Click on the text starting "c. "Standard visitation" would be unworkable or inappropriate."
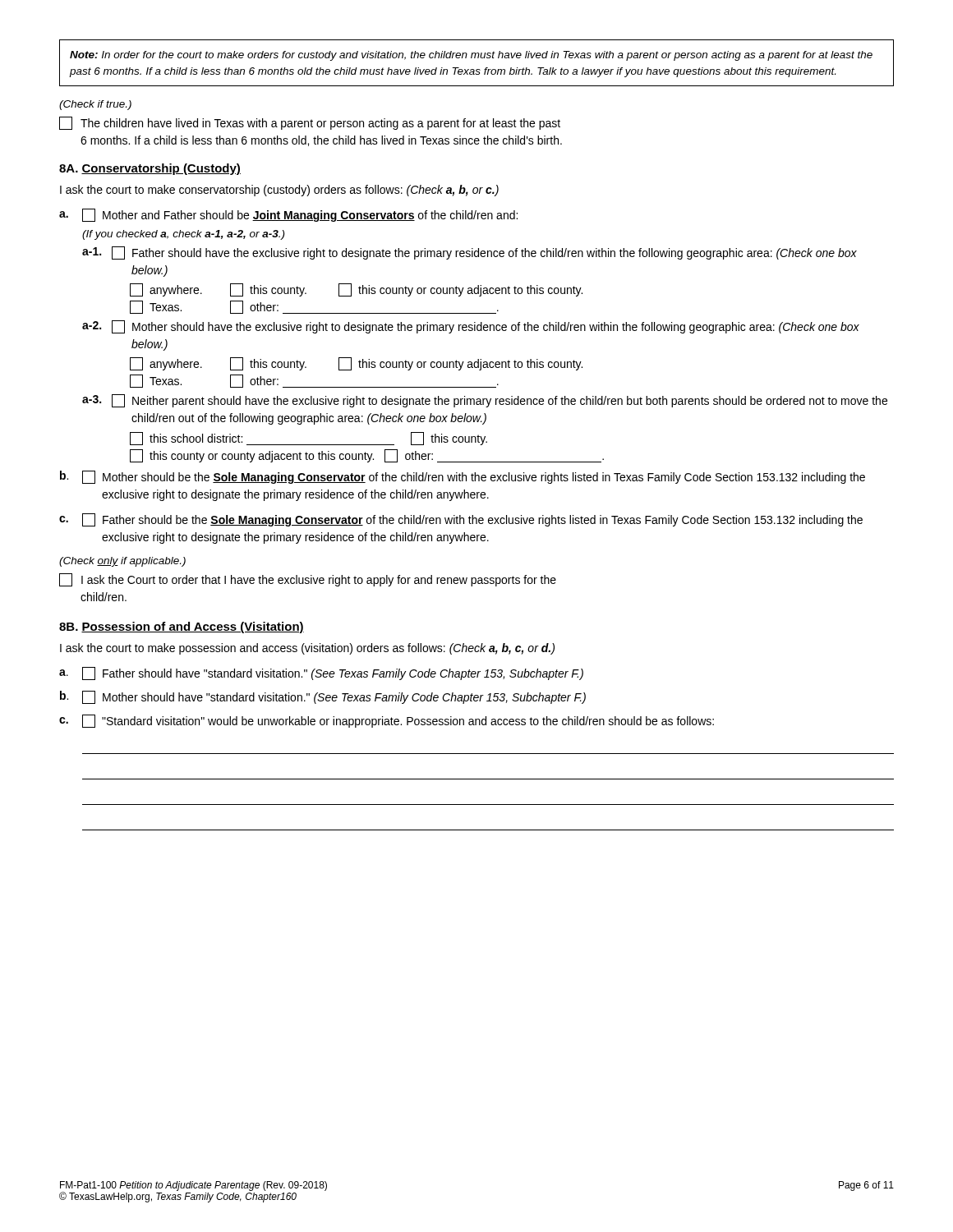This screenshot has height=1232, width=953. pos(476,722)
